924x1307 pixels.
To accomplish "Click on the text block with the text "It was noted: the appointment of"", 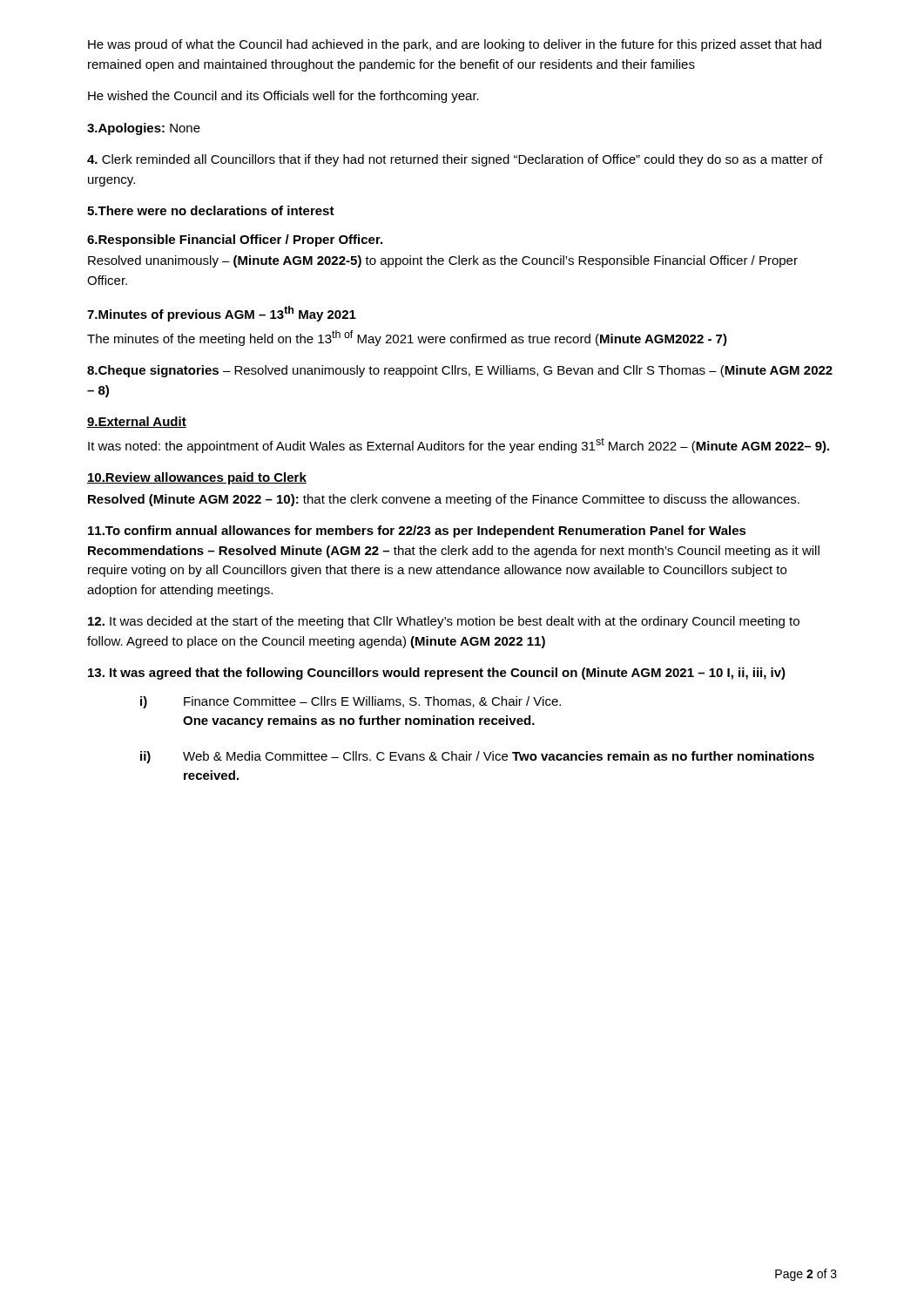I will click(x=459, y=444).
